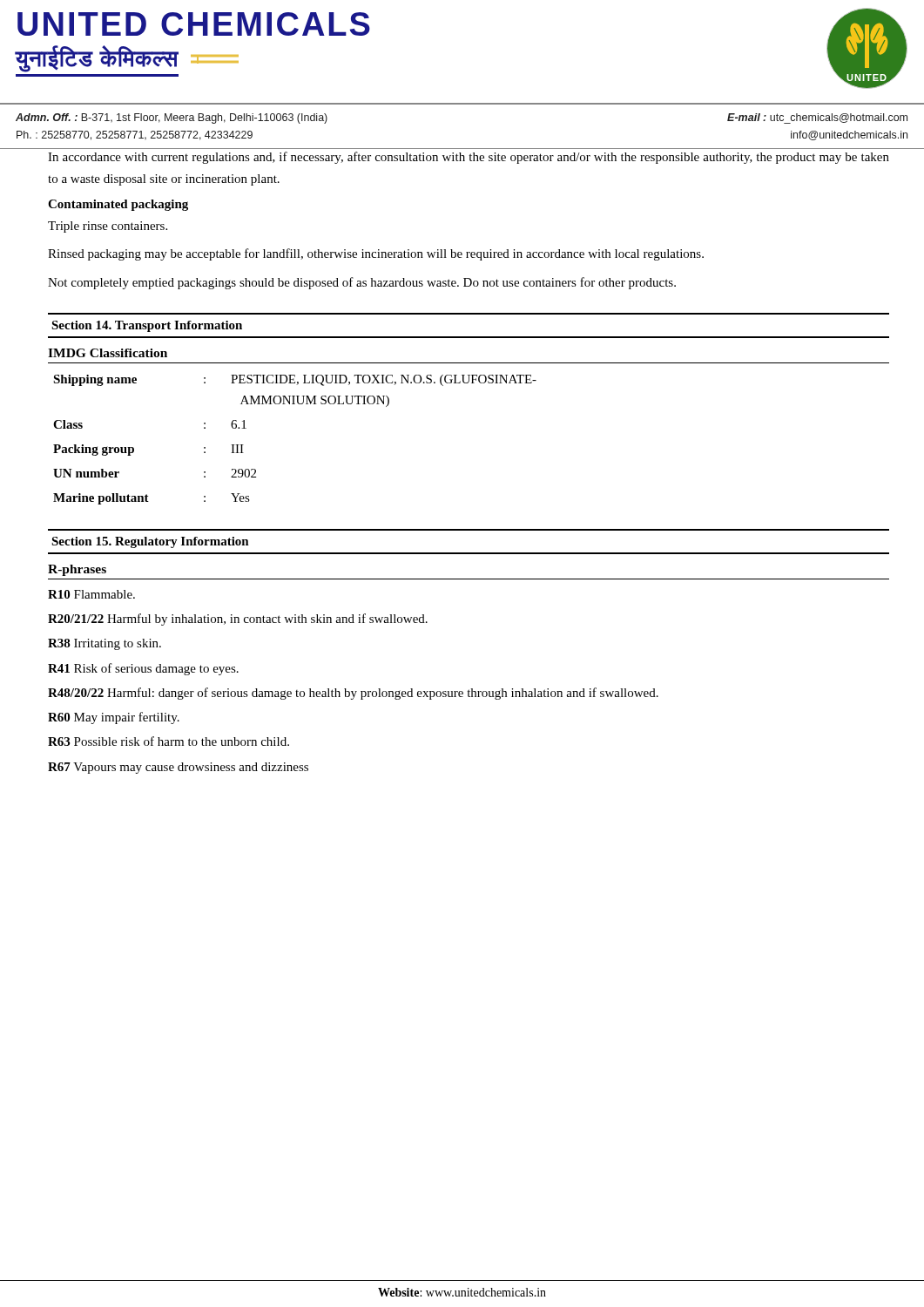Select the table that reads "Marine pollutant"

[x=469, y=438]
